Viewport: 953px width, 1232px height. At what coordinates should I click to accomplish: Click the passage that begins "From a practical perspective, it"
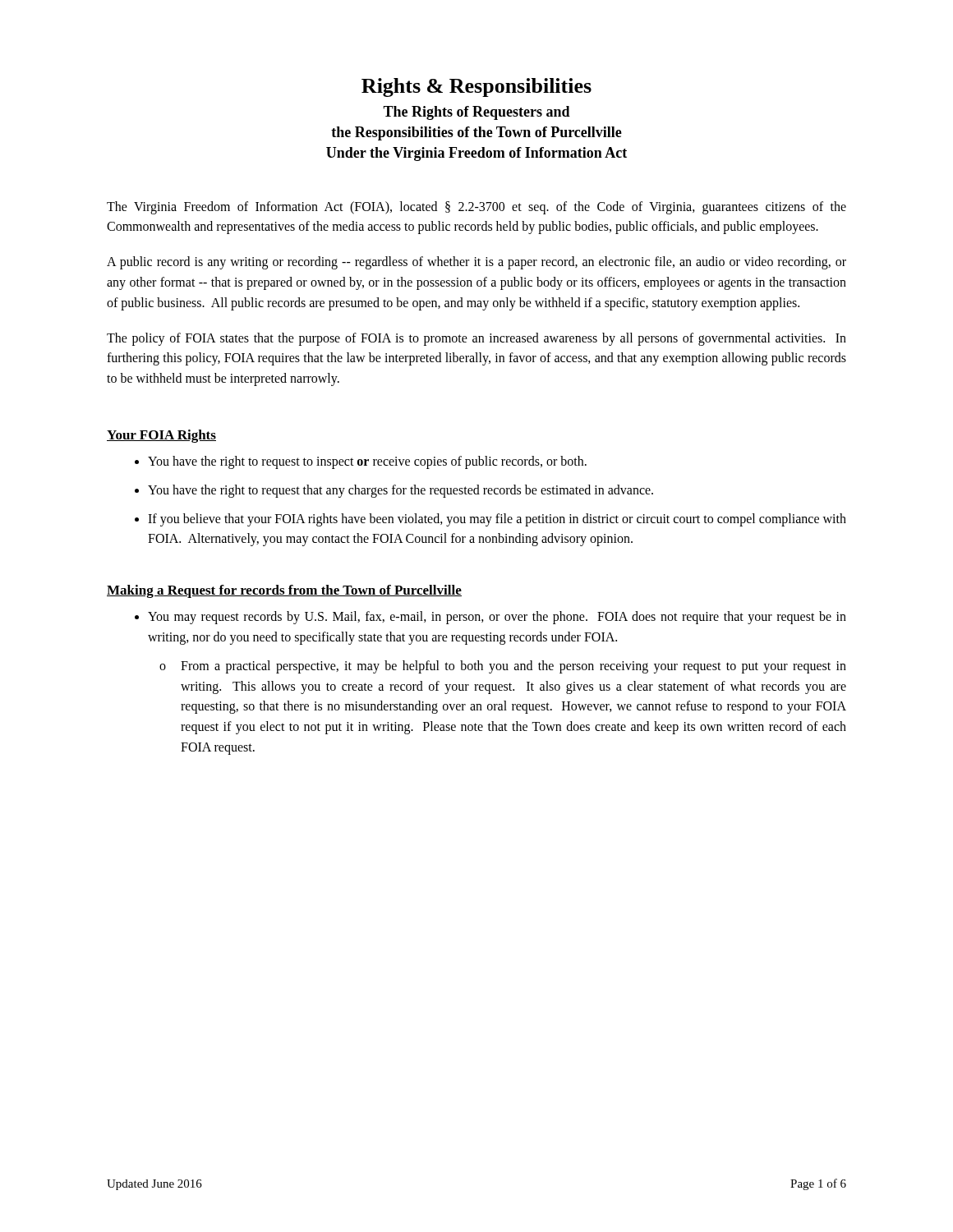pos(513,706)
